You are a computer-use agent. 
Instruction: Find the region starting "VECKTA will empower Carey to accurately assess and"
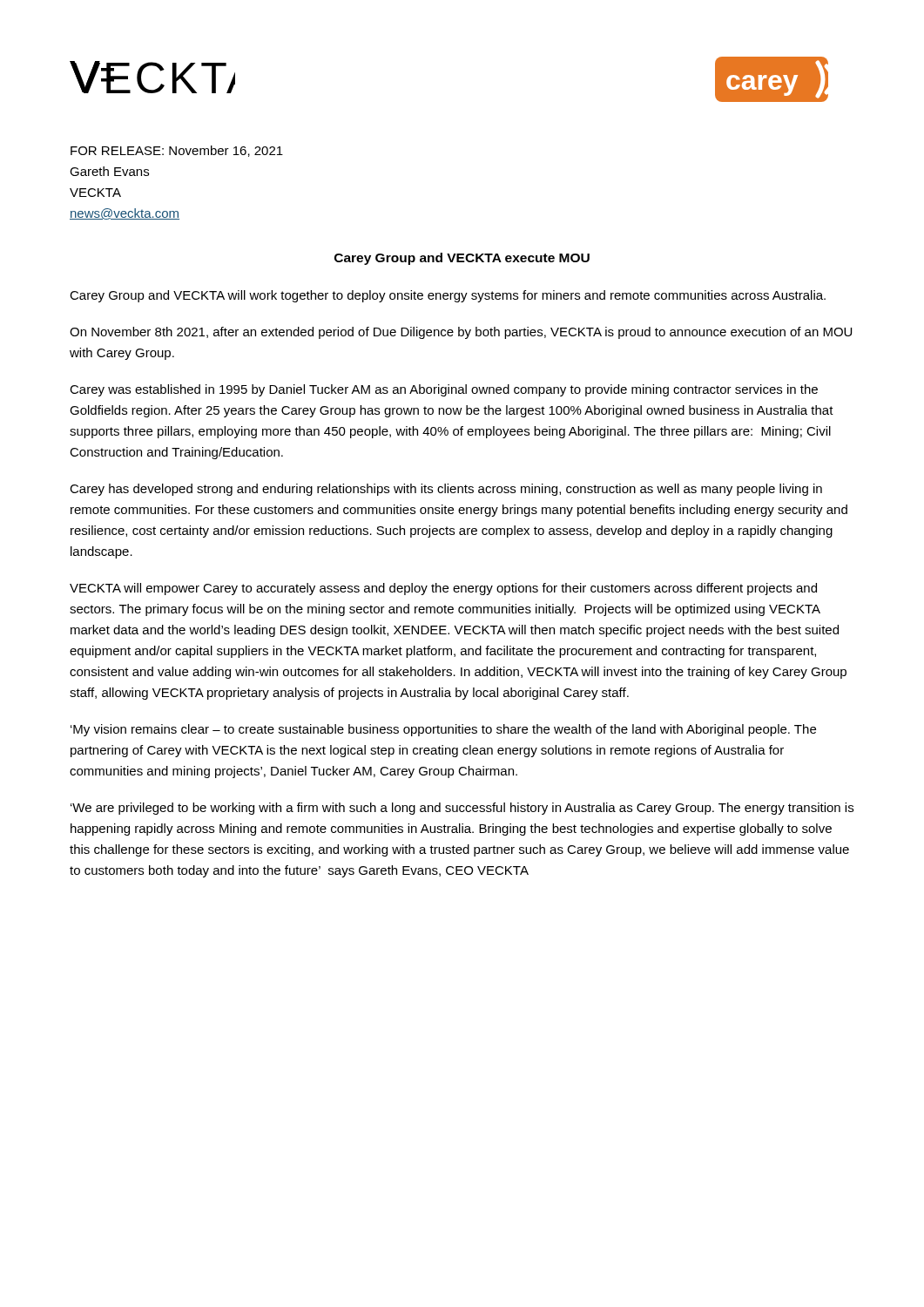click(458, 640)
